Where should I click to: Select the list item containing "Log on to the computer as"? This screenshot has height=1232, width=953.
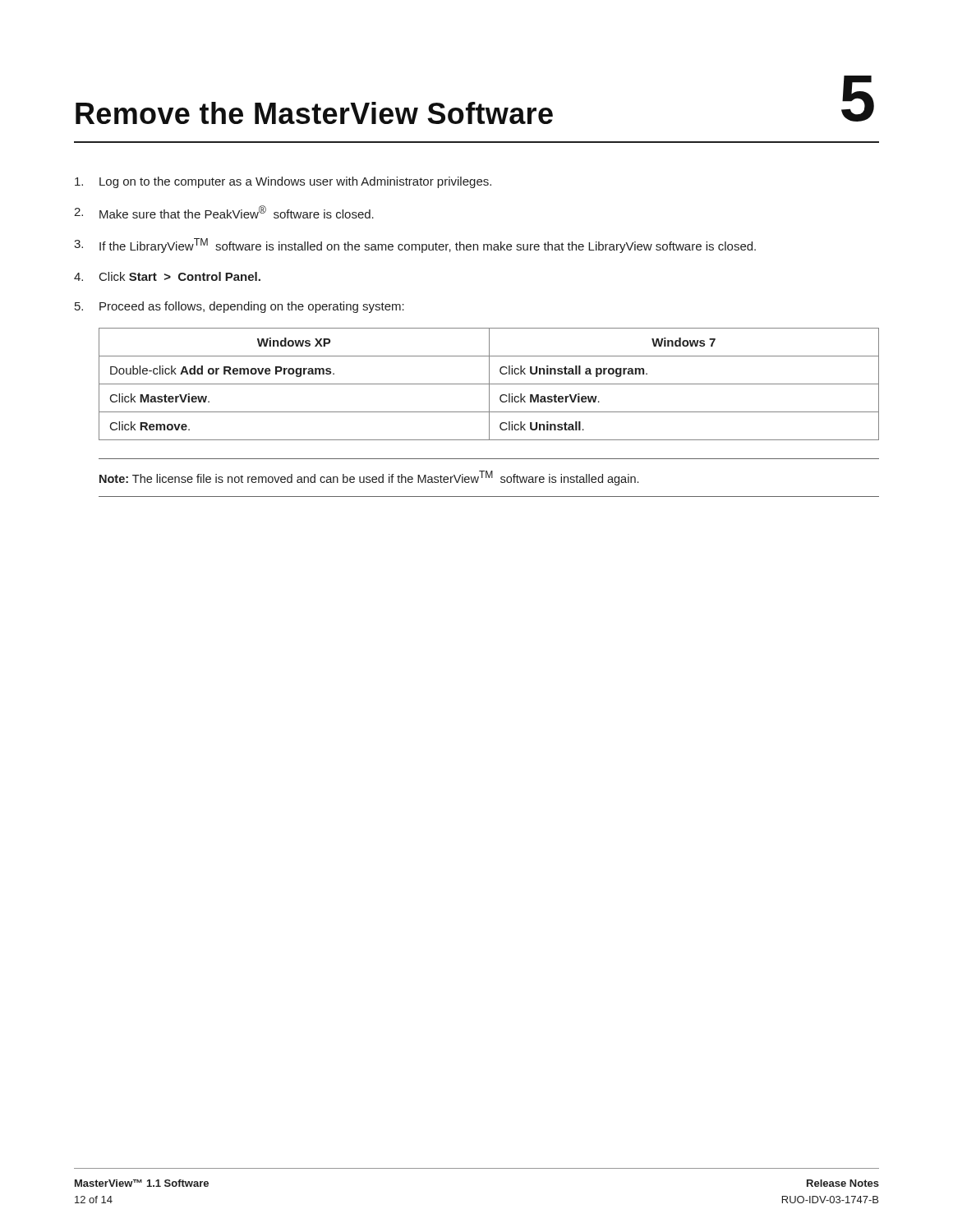point(476,182)
